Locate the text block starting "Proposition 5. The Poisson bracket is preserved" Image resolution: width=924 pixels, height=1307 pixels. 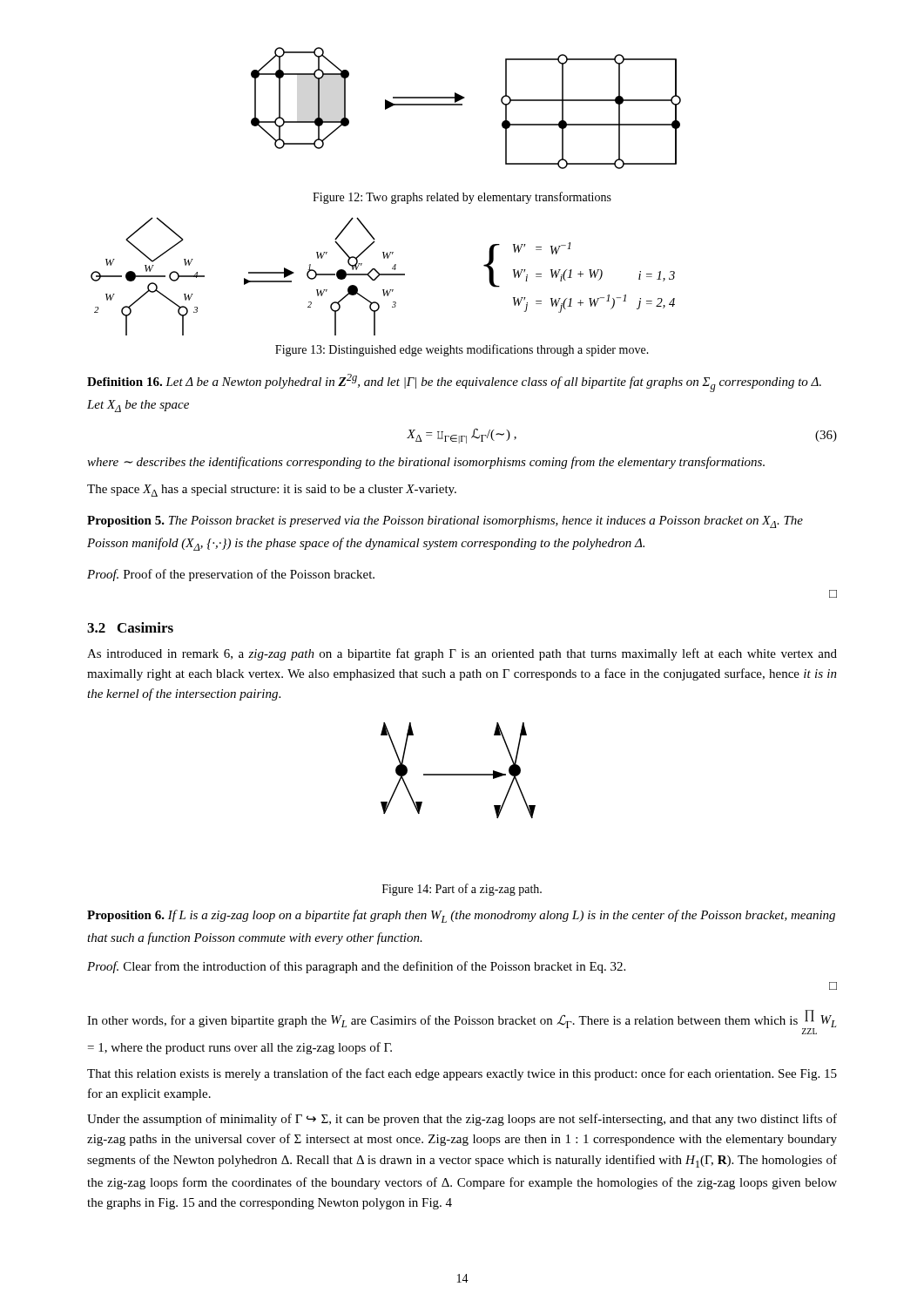click(x=445, y=533)
